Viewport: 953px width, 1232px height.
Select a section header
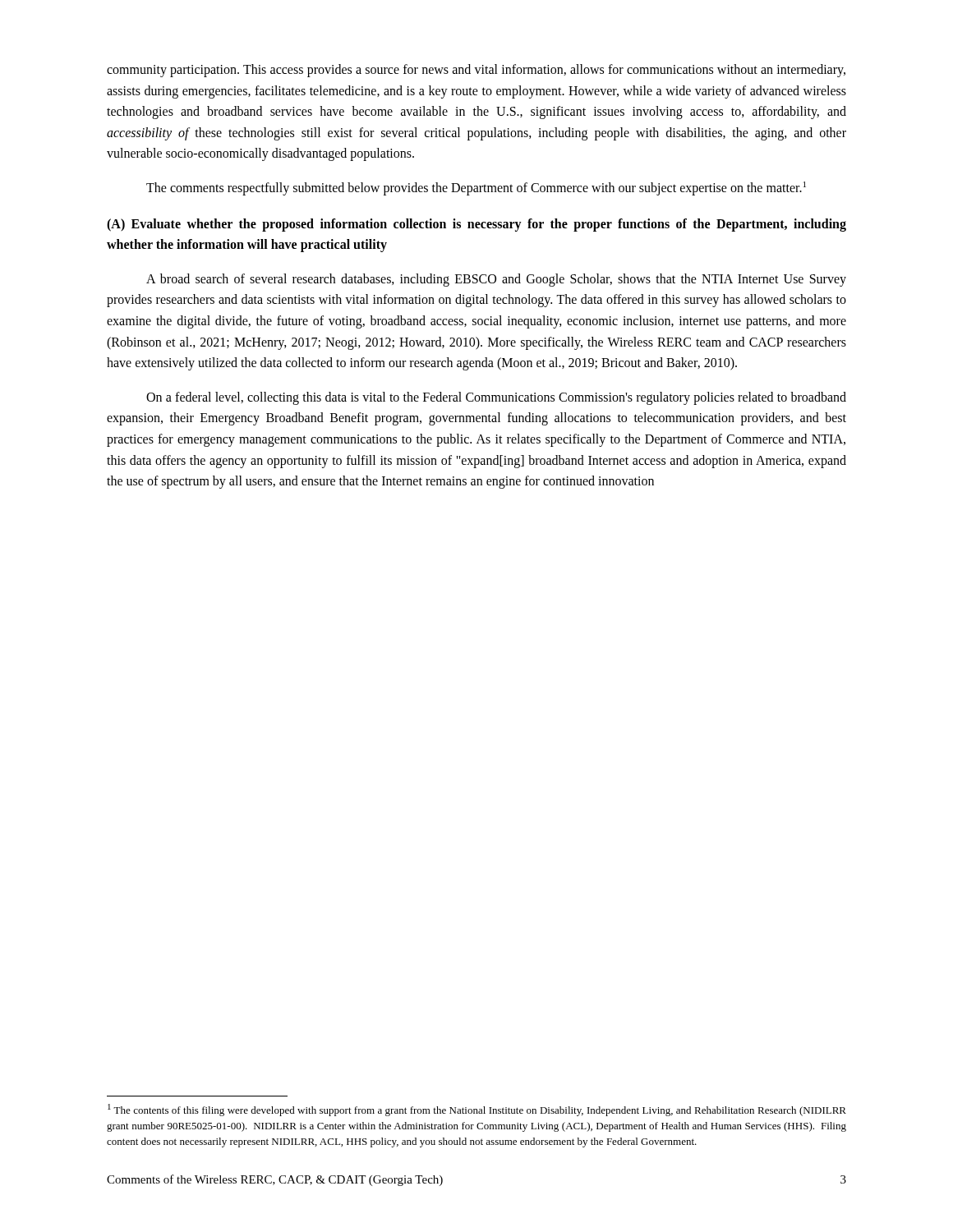pyautogui.click(x=476, y=234)
